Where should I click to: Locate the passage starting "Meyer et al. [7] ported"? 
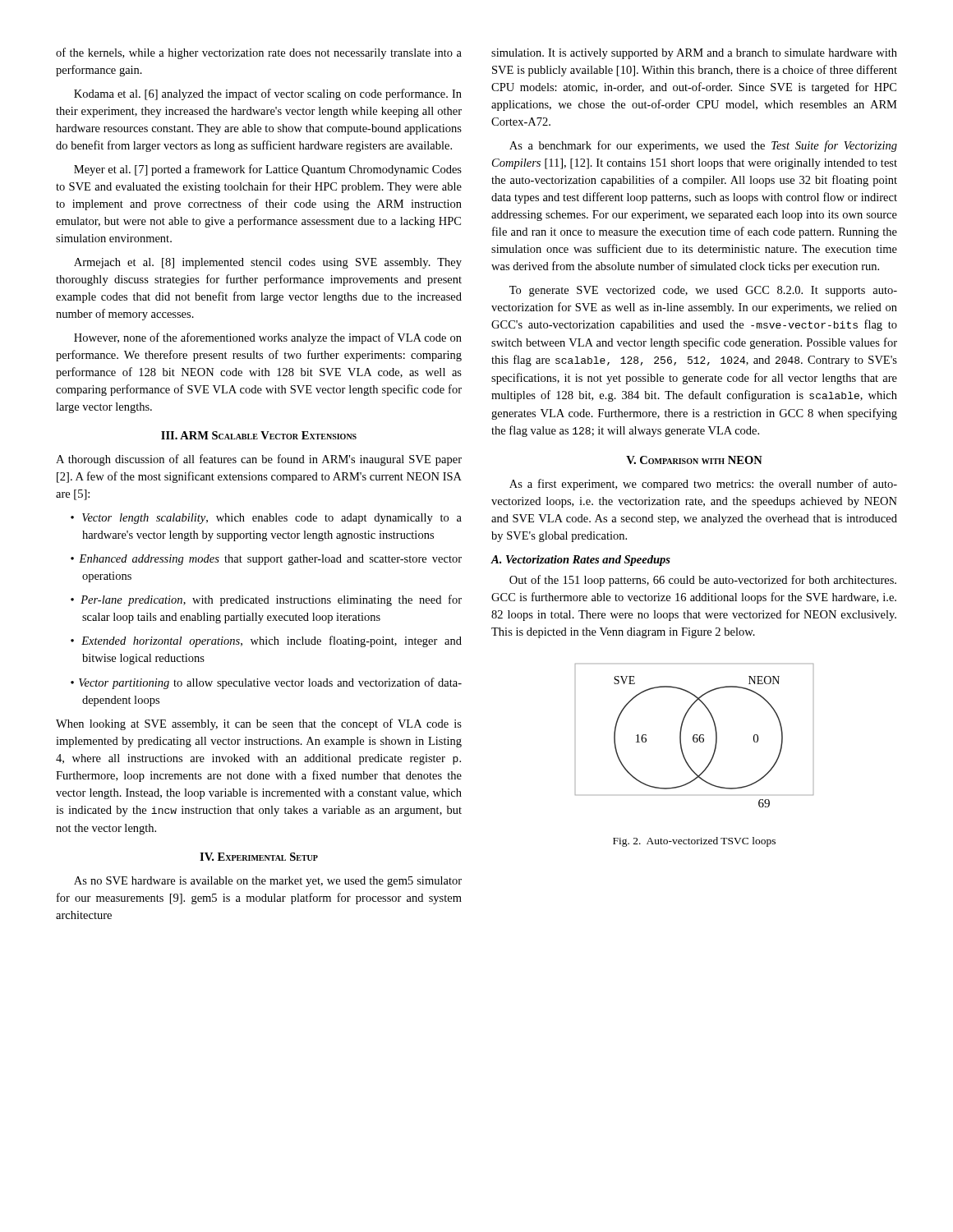[259, 204]
